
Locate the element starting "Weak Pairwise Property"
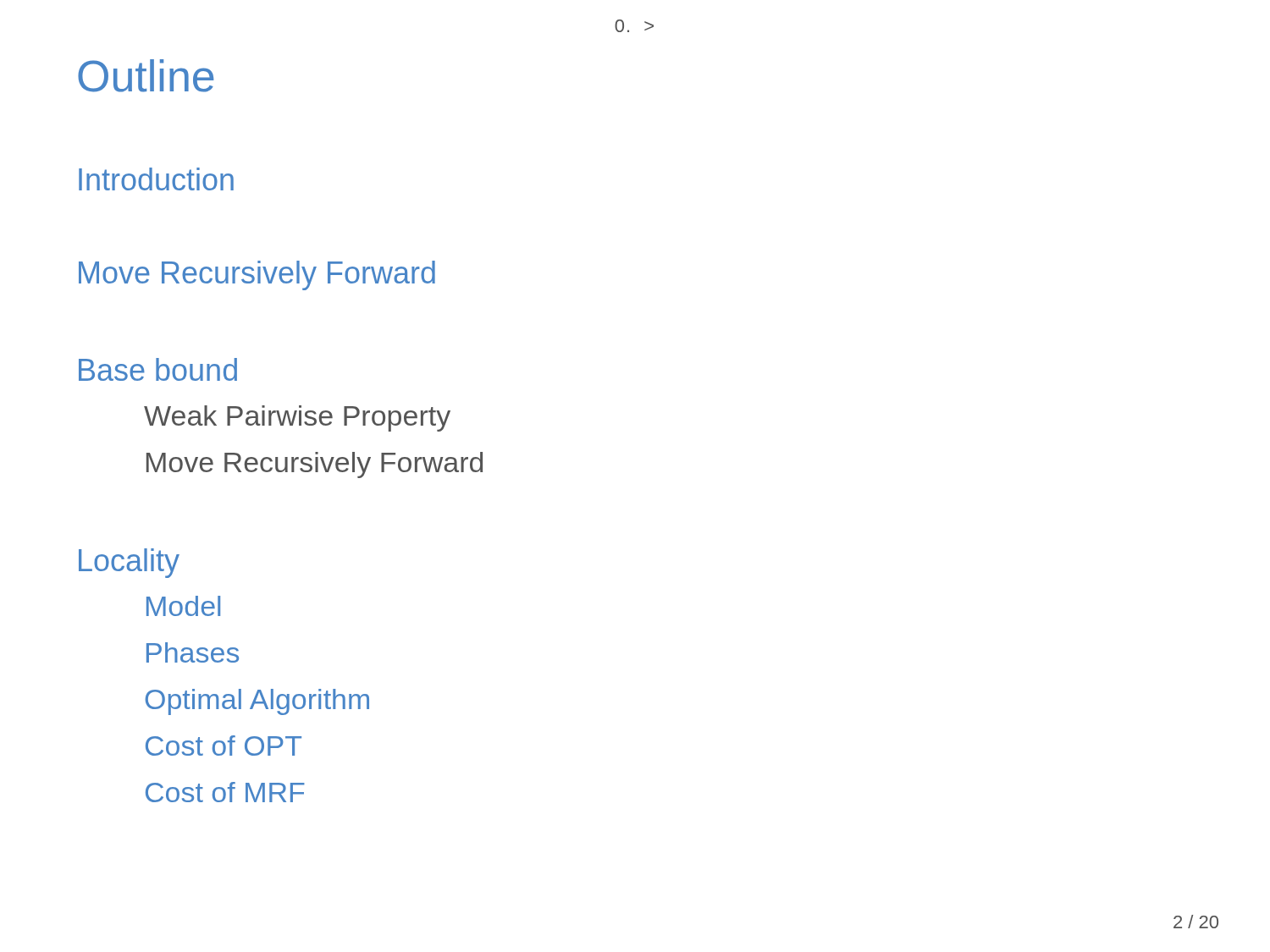pos(297,416)
